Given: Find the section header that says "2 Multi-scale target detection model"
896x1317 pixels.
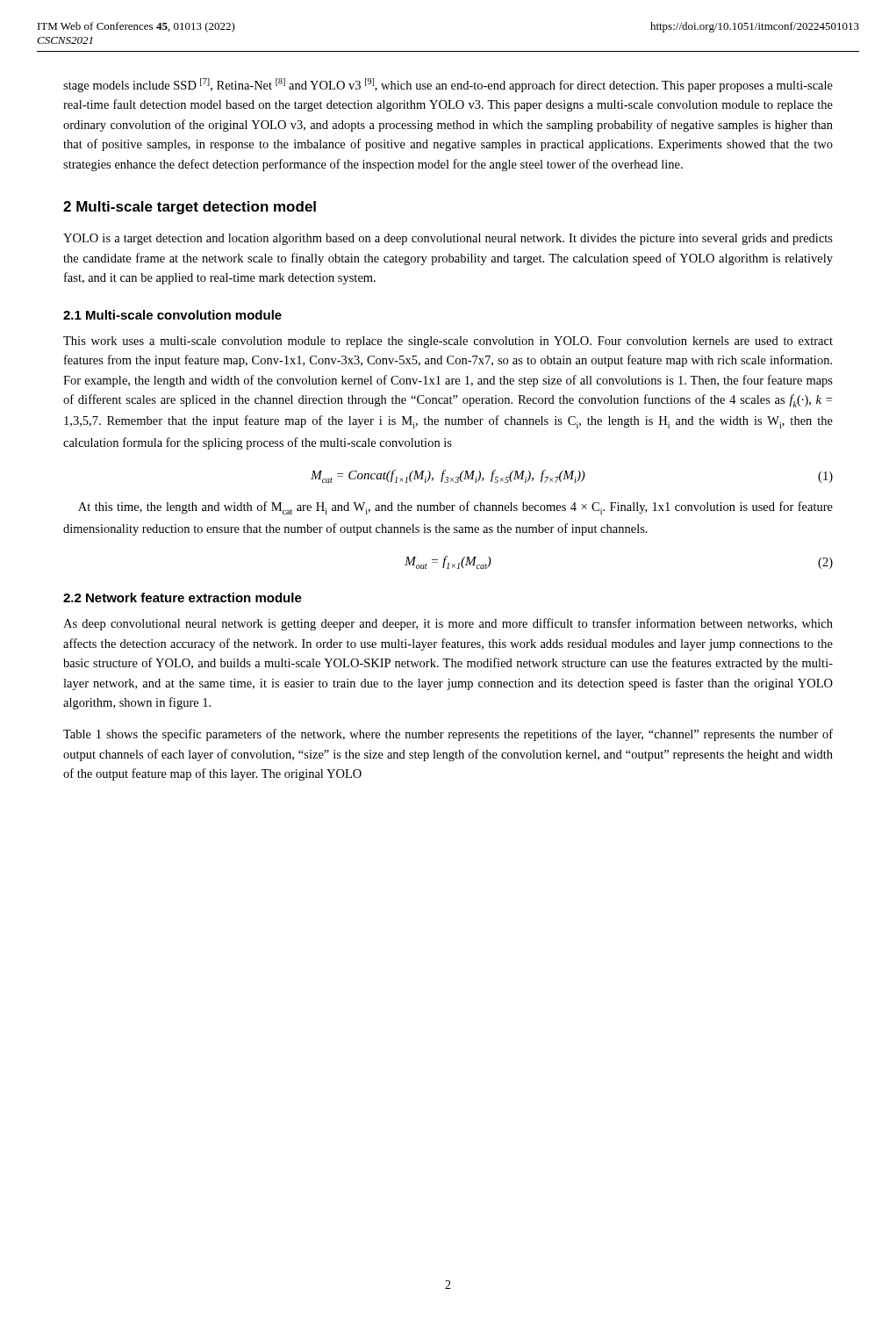Looking at the screenshot, I should 190,207.
